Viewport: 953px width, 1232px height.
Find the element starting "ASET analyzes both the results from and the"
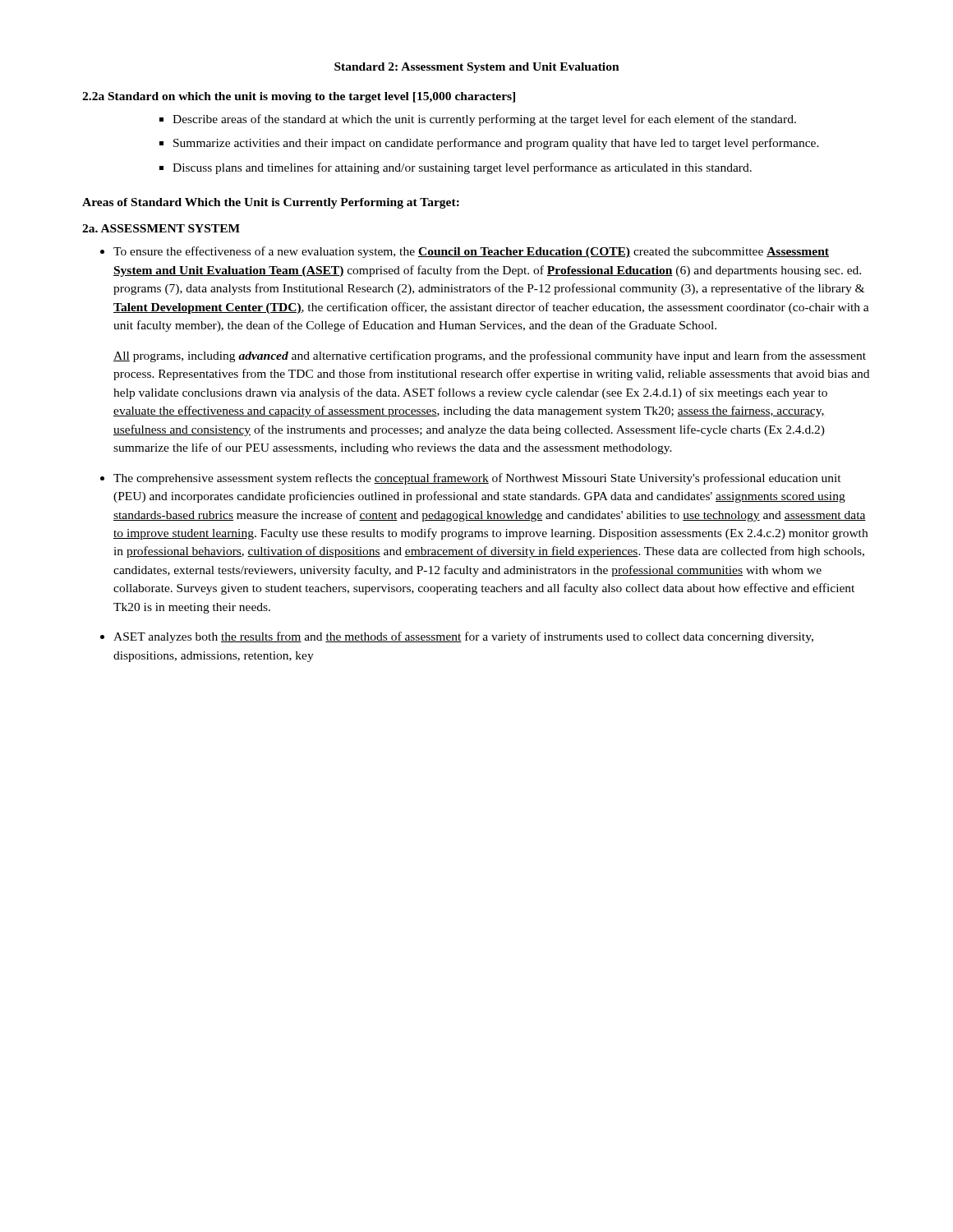tap(464, 646)
